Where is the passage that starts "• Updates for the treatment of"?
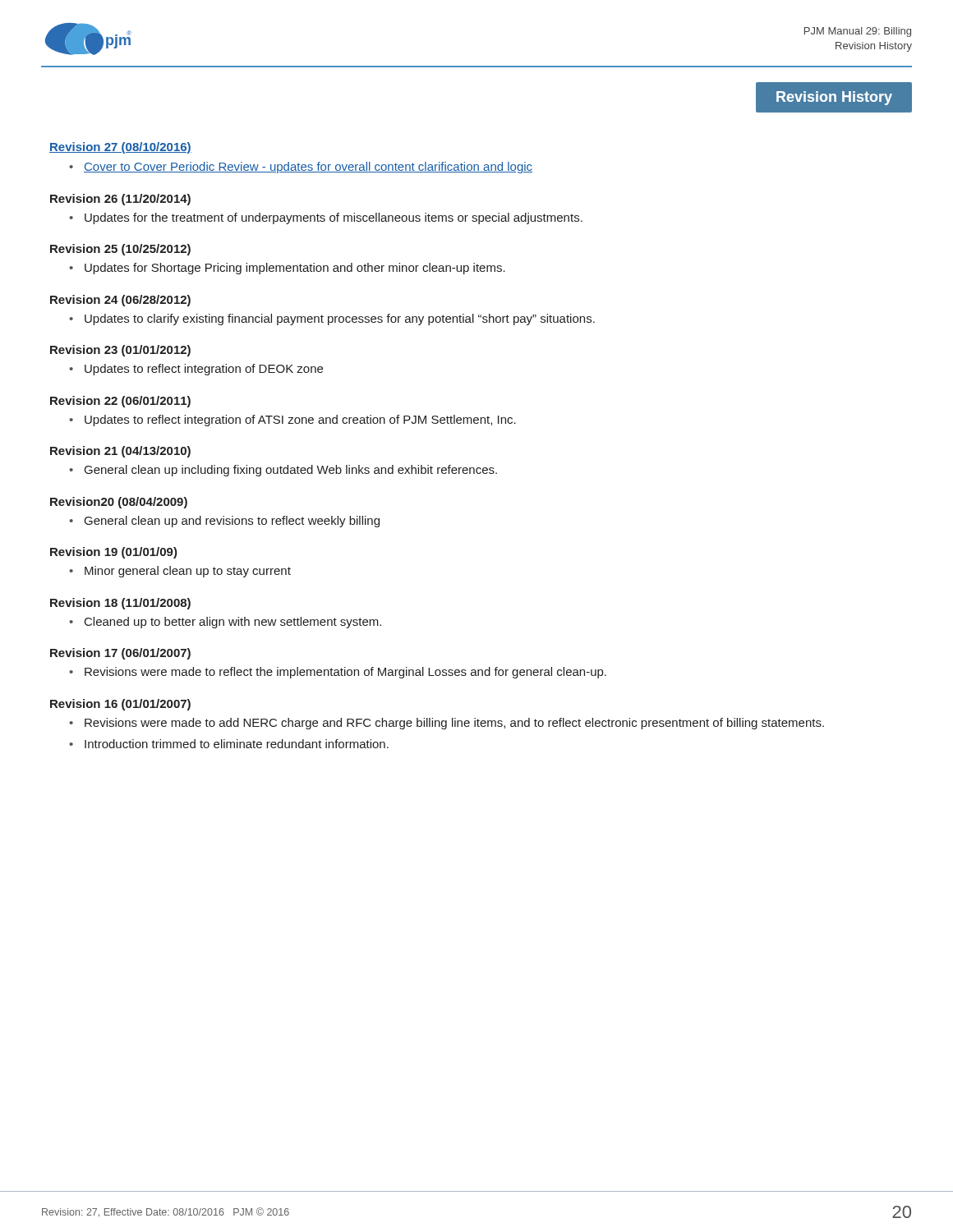This screenshot has width=953, height=1232. (x=326, y=217)
